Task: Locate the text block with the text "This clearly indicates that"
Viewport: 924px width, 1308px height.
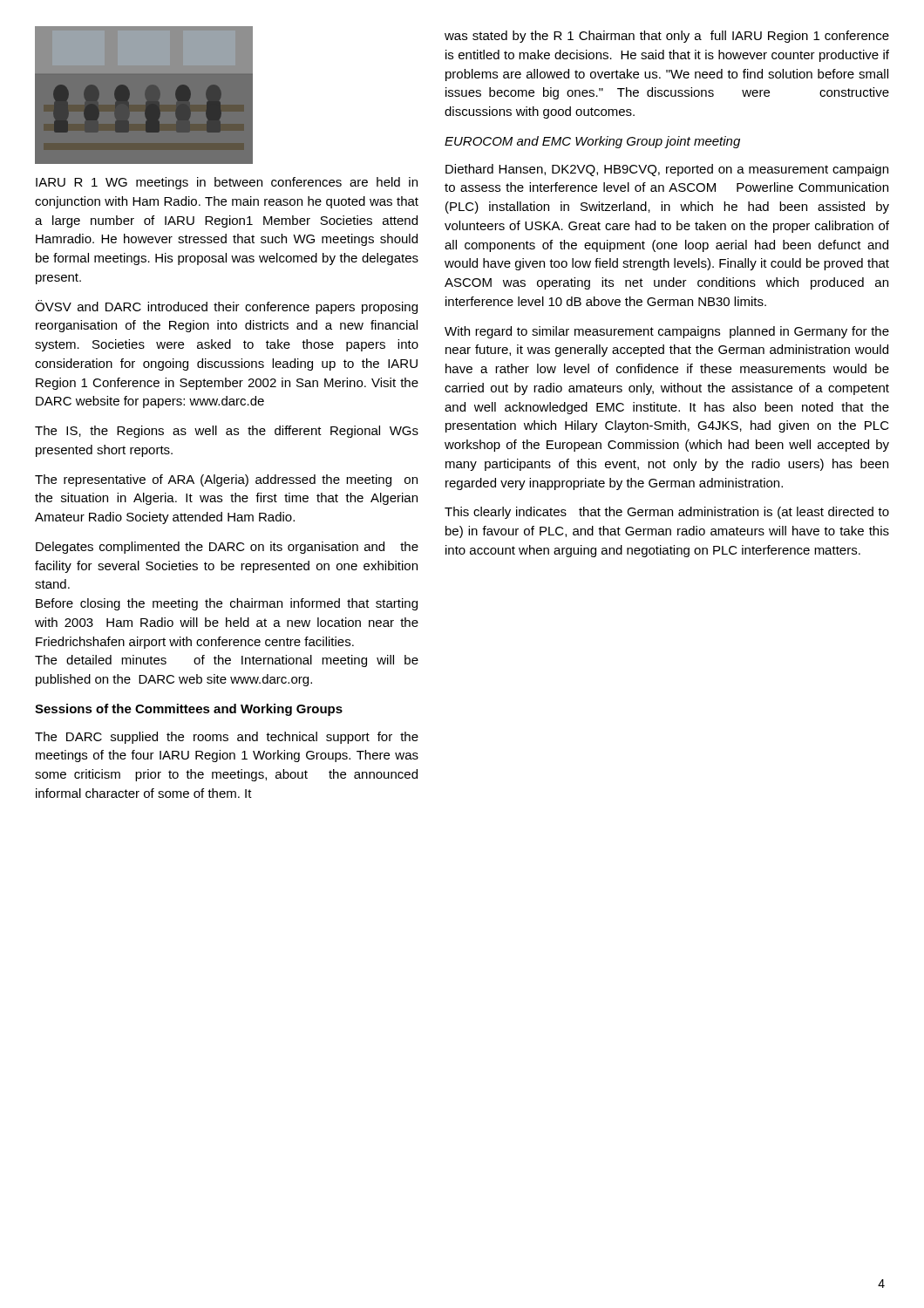Action: click(667, 531)
